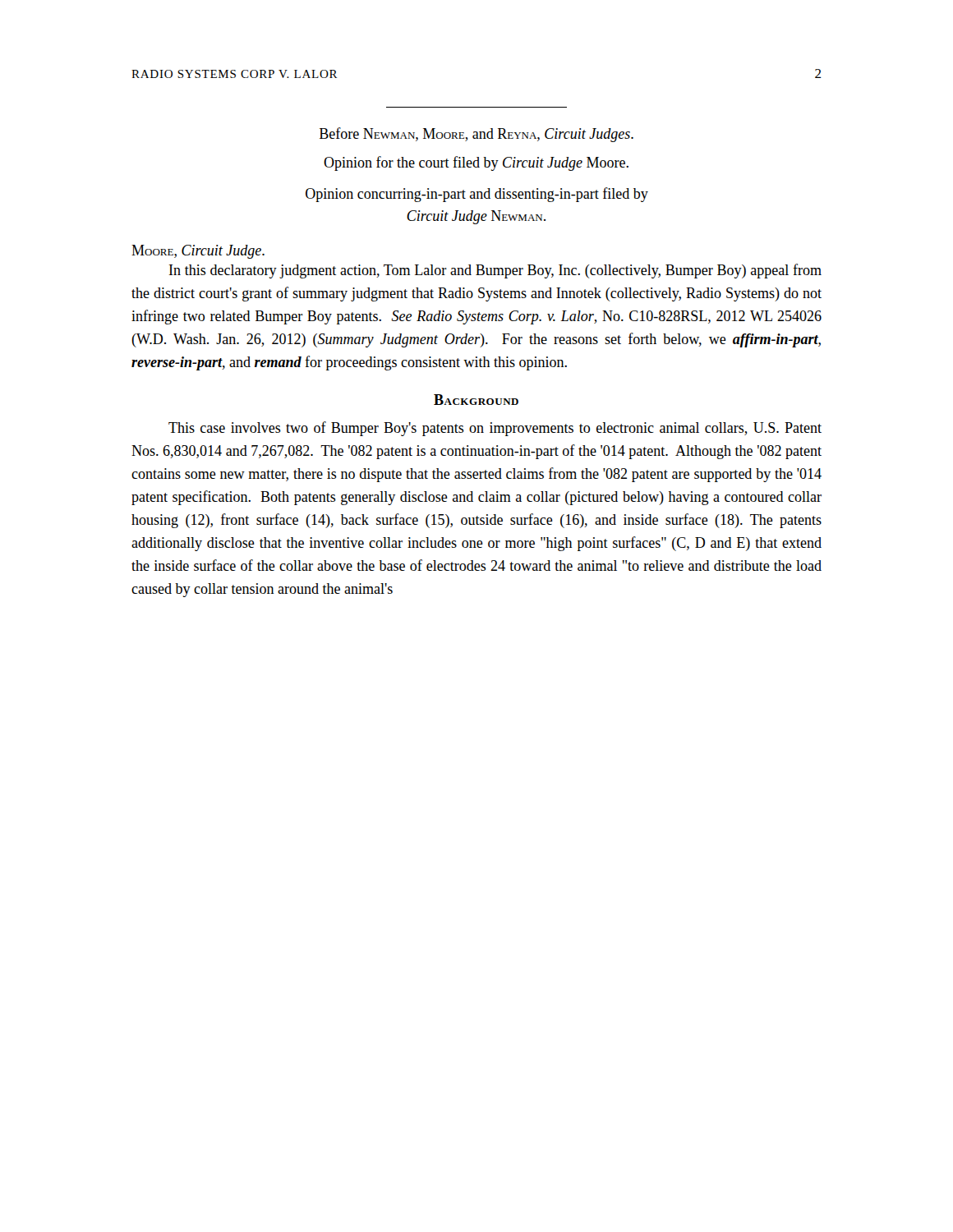Screen dimensions: 1232x953
Task: Locate the text block containing "Opinion for the court filed by Circuit"
Action: point(476,163)
